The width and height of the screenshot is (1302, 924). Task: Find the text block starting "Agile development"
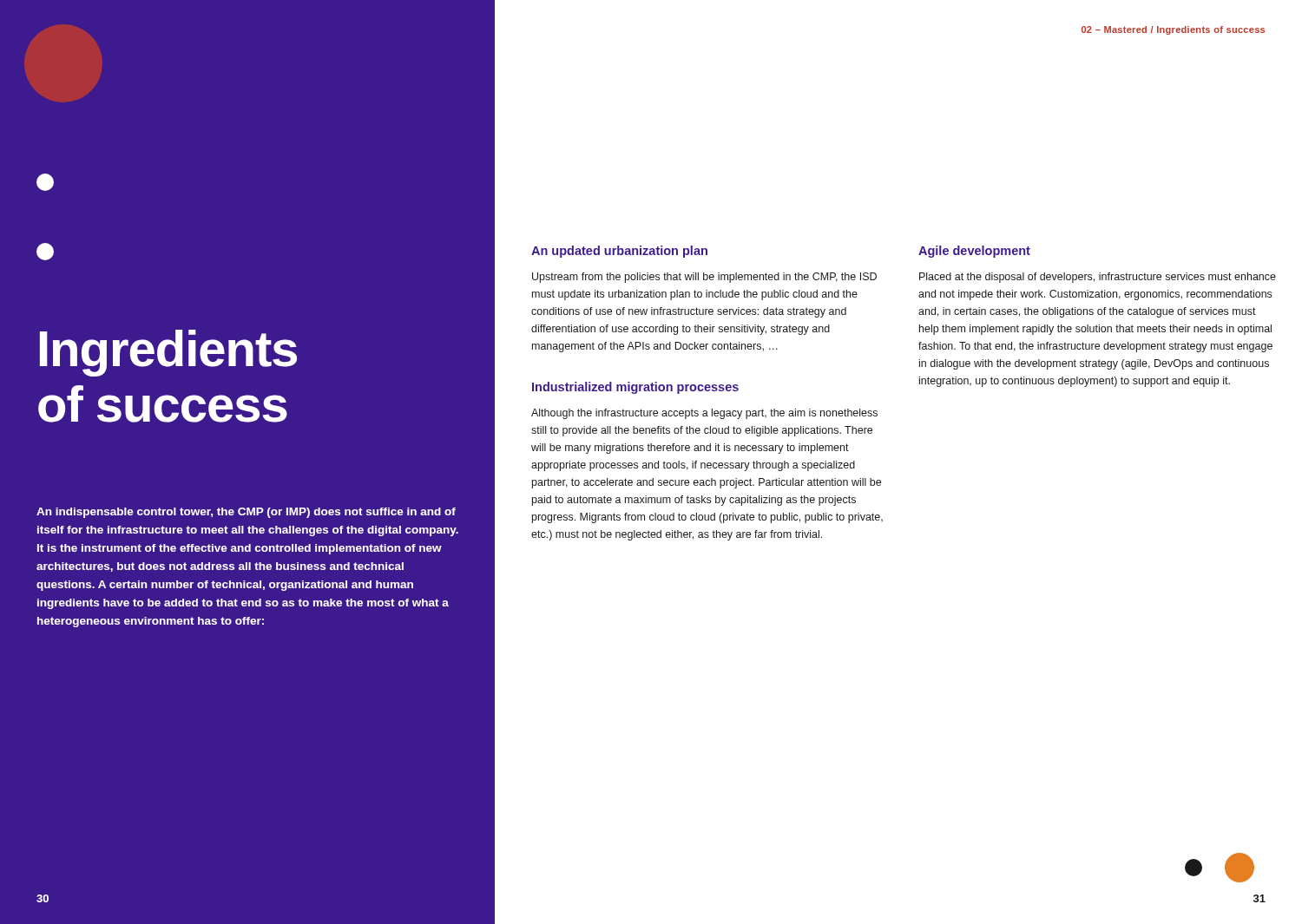[x=974, y=251]
